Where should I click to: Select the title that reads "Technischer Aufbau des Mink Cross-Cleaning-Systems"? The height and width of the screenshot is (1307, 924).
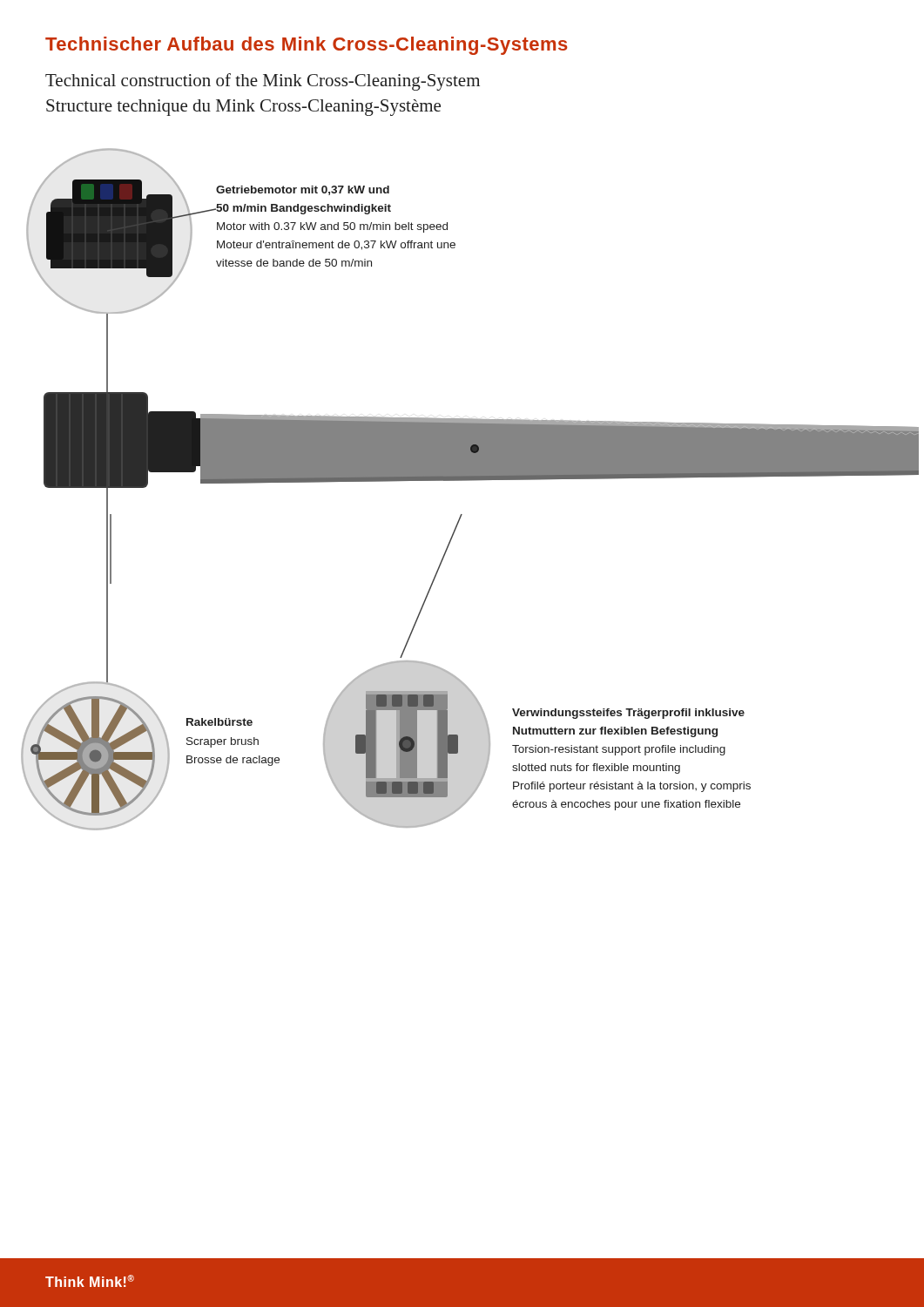coord(462,45)
